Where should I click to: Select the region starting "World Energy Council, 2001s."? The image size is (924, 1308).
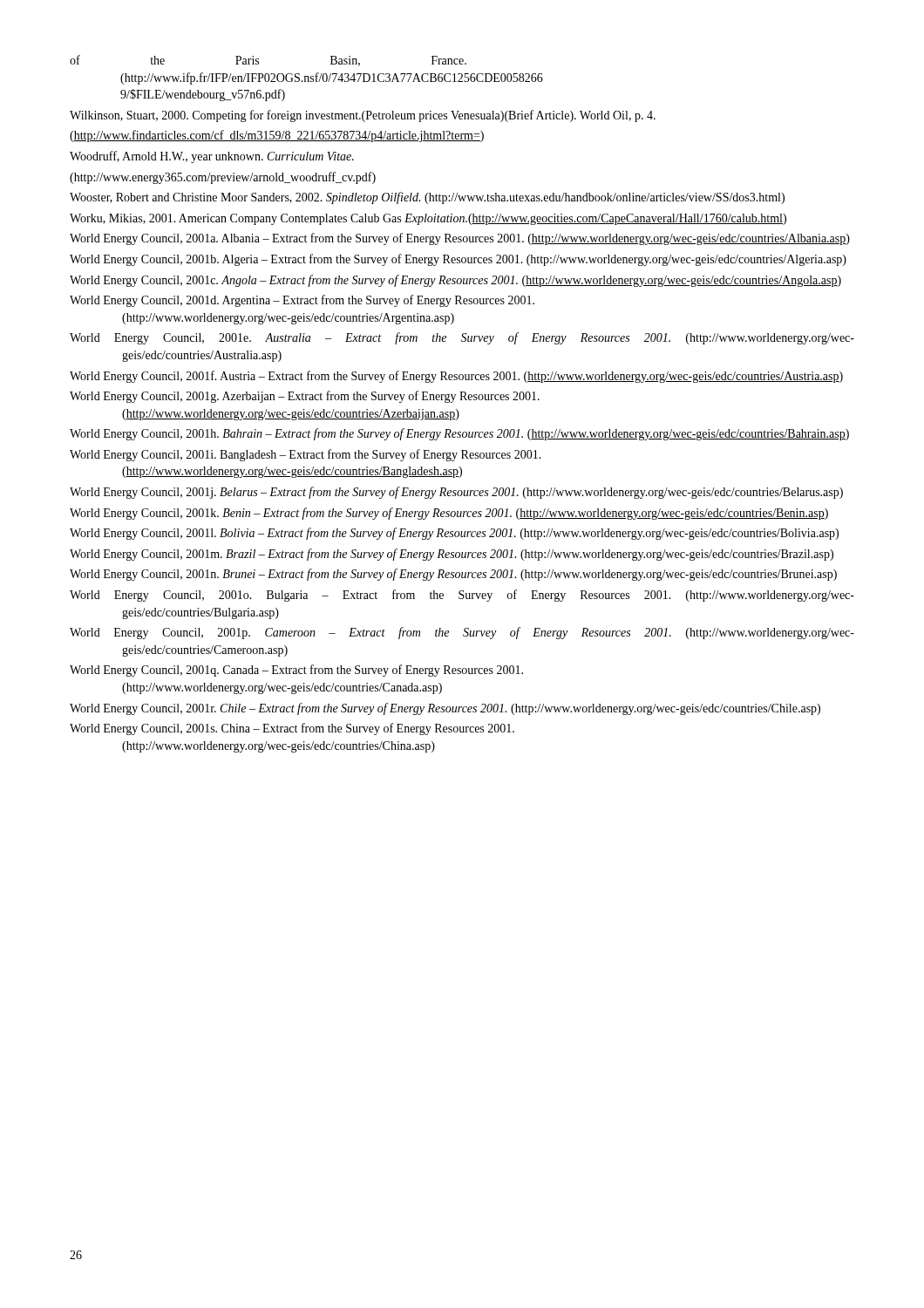[292, 737]
